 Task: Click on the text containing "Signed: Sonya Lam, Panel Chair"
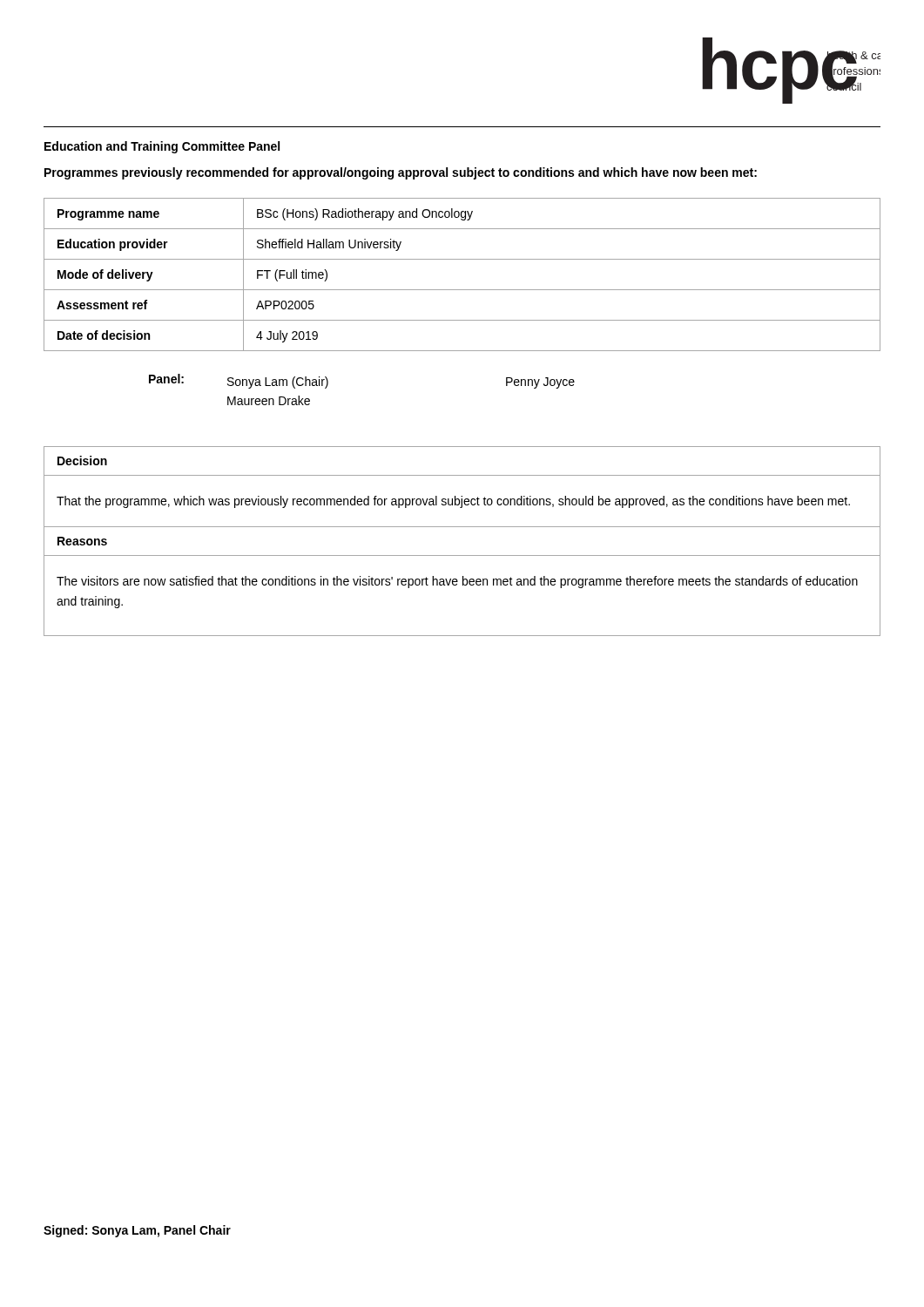click(x=137, y=1230)
